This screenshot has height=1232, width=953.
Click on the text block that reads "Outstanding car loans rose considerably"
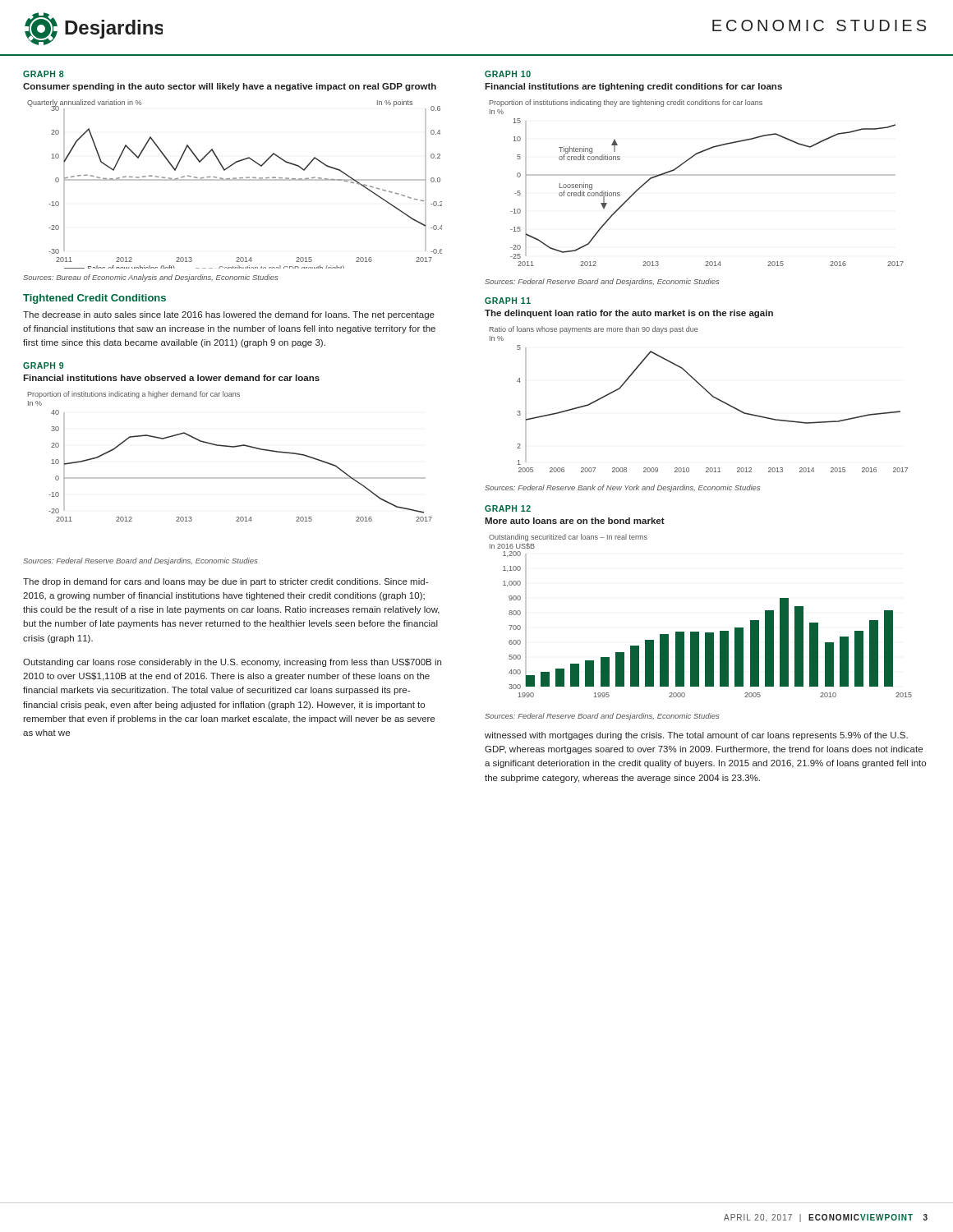[x=232, y=697]
